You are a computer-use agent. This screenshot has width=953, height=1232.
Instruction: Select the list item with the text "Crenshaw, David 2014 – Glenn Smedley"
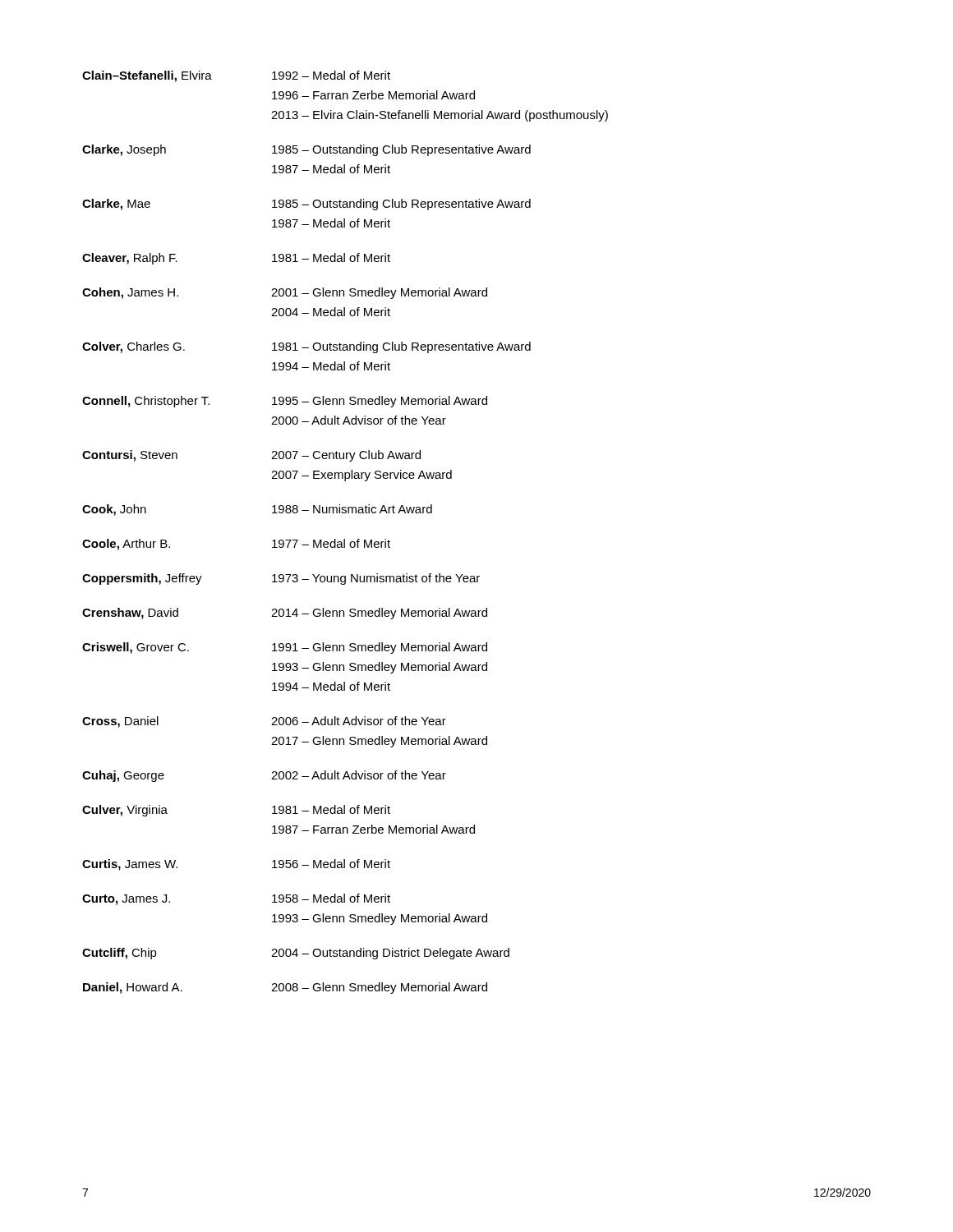click(x=476, y=613)
